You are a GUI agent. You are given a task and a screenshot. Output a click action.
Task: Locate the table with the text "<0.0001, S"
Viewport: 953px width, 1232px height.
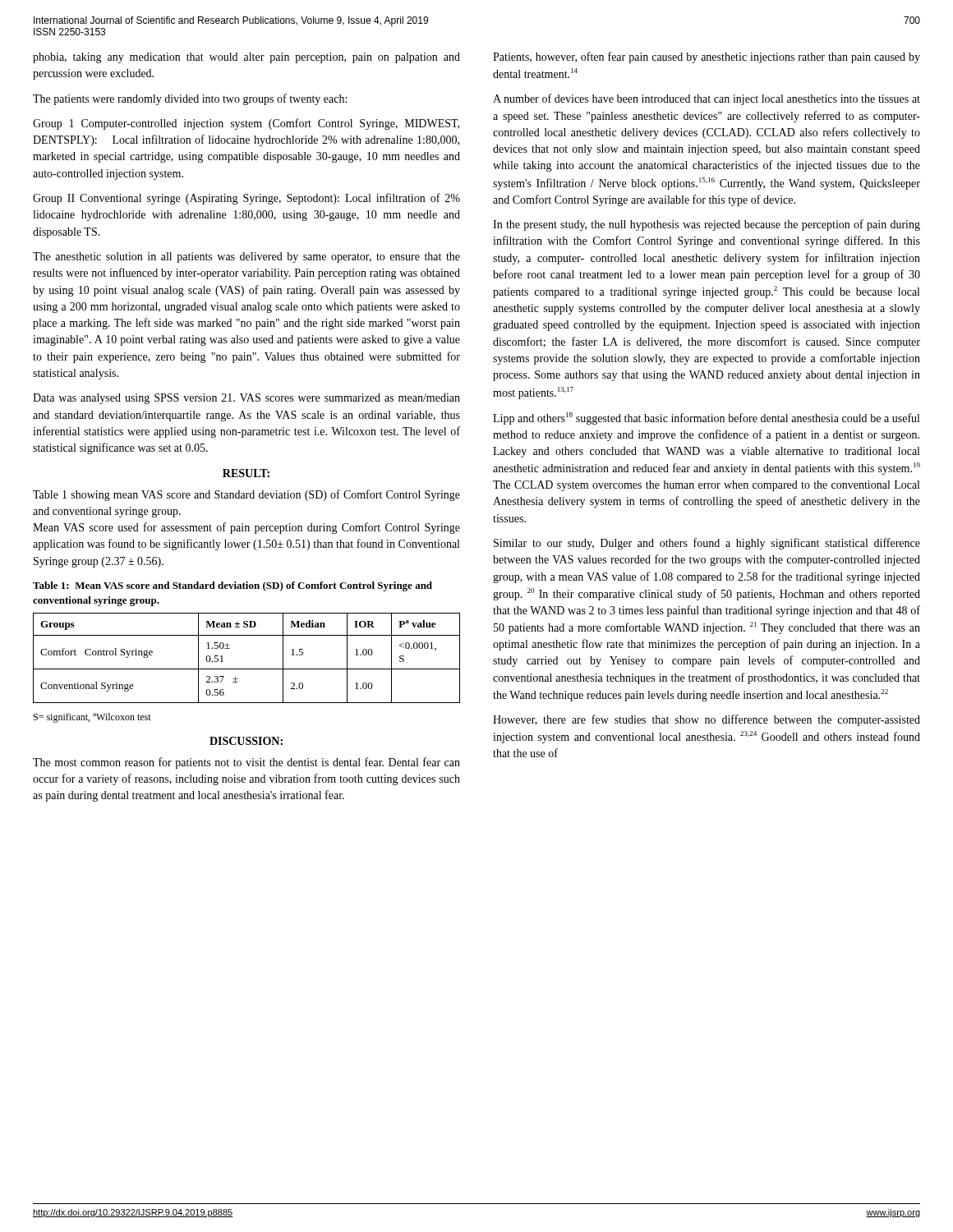(x=246, y=658)
